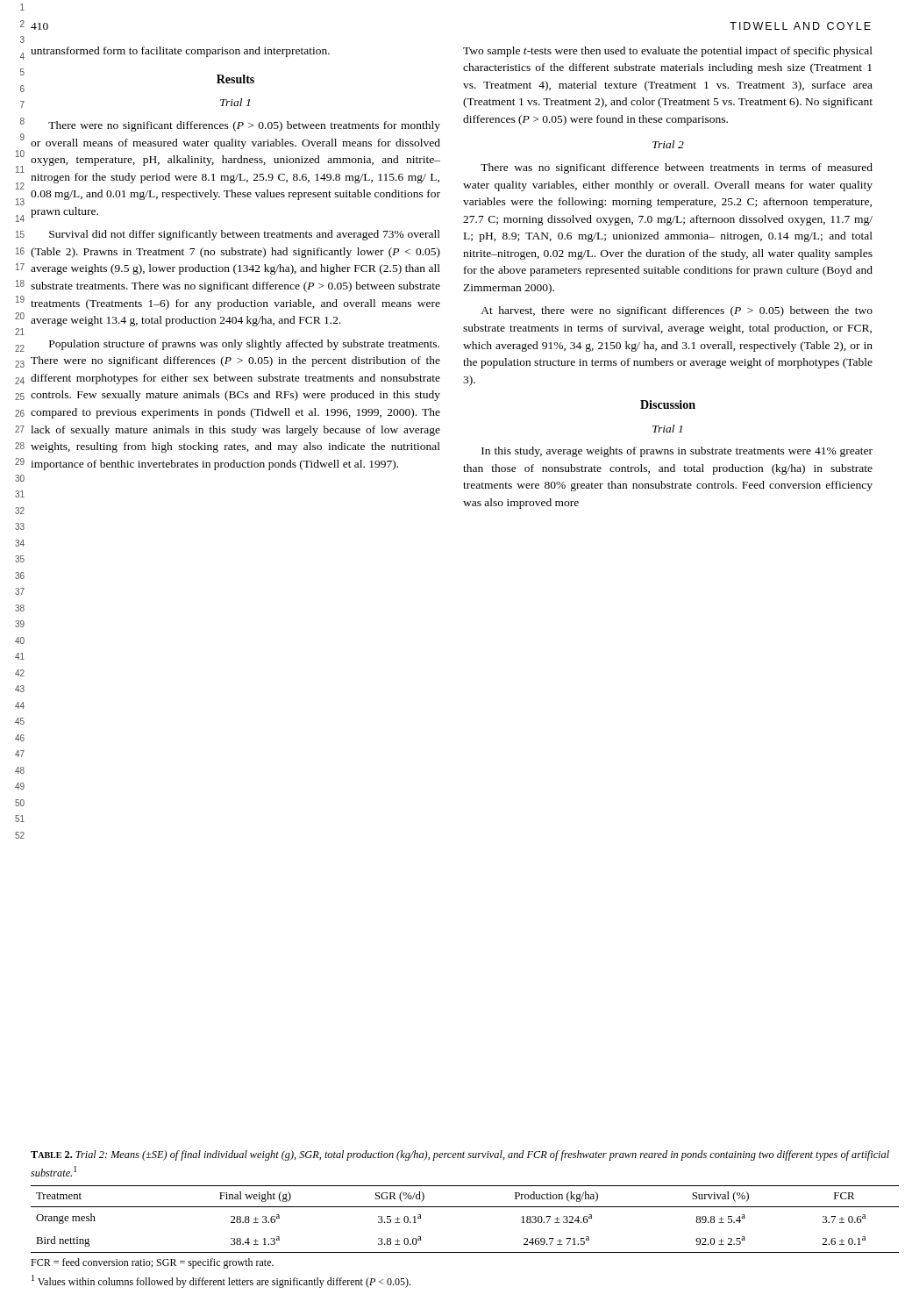Click the passage that begins "There was no"
905x1316 pixels.
(668, 227)
